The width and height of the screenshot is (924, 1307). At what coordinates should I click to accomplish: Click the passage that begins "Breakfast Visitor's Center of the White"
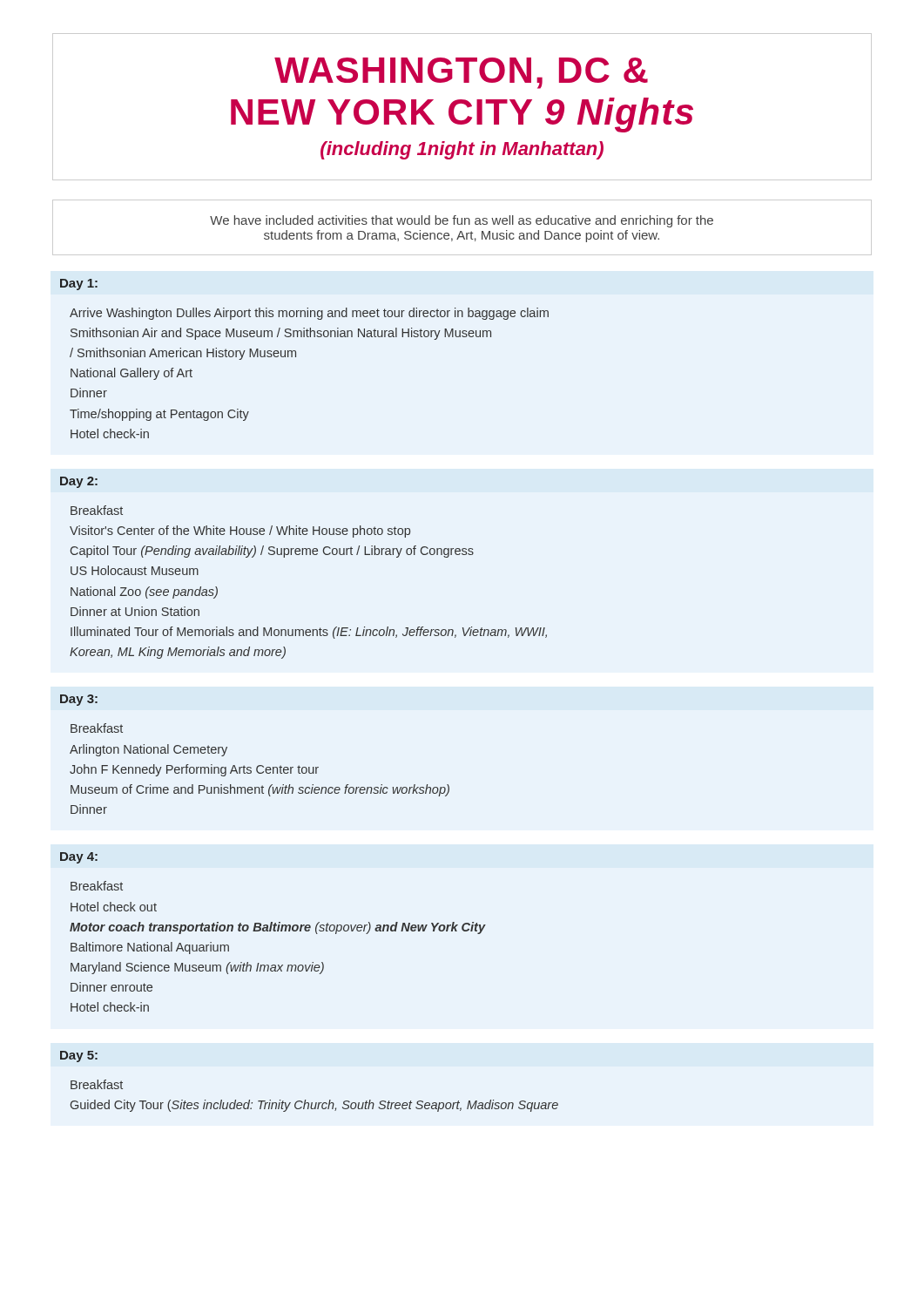coord(97,510)
